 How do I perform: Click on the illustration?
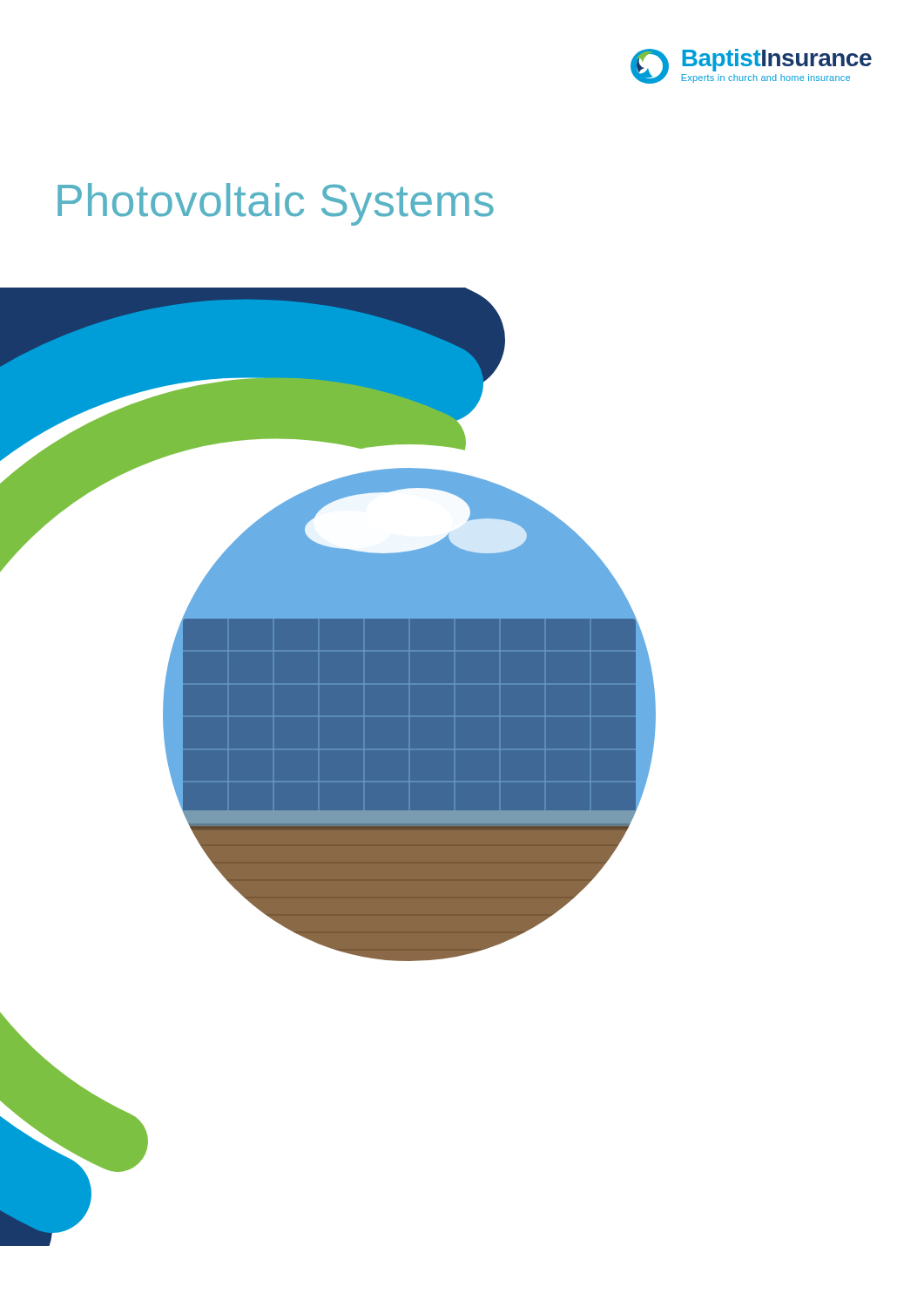(409, 767)
